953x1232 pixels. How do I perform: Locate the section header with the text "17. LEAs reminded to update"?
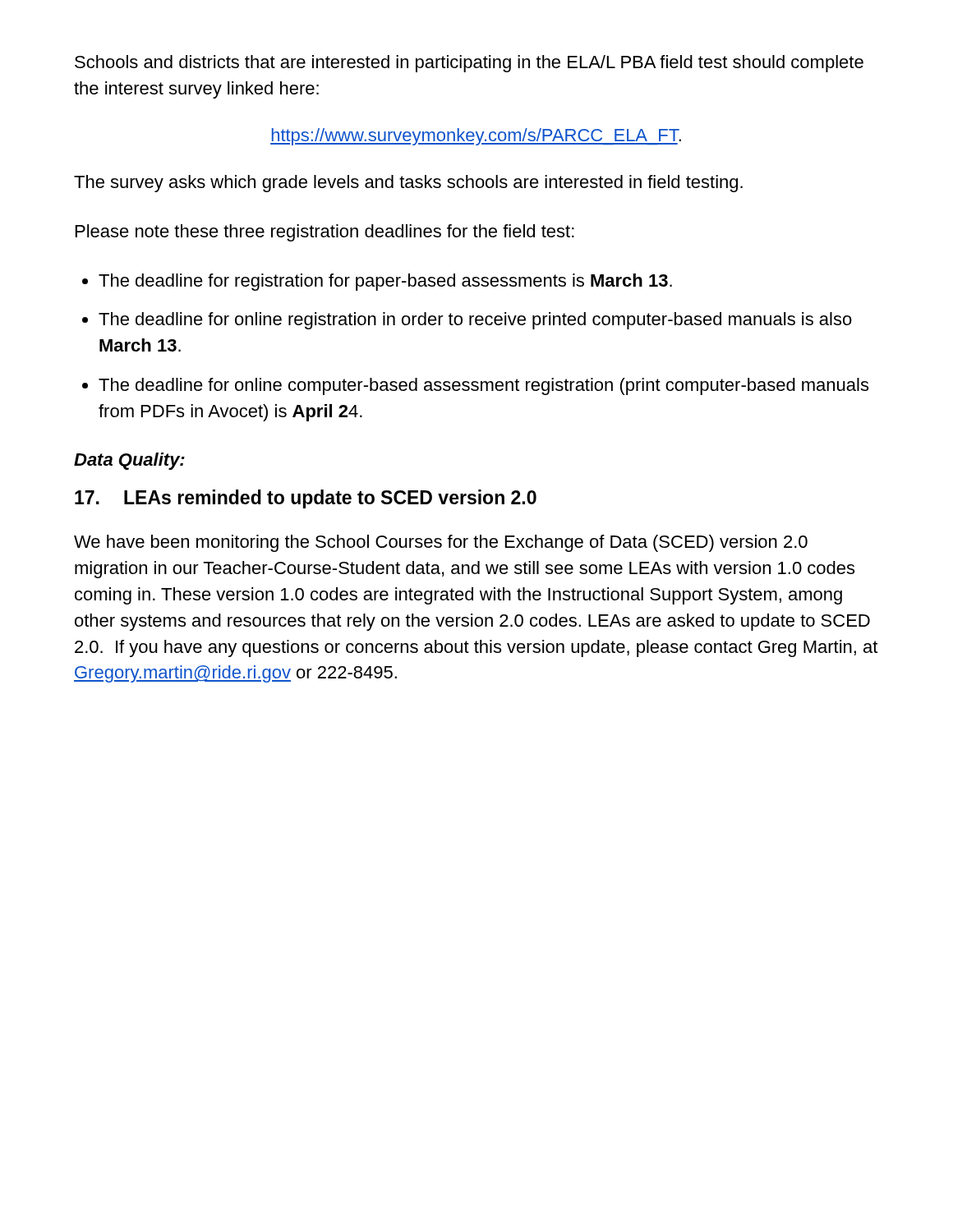pyautogui.click(x=305, y=498)
